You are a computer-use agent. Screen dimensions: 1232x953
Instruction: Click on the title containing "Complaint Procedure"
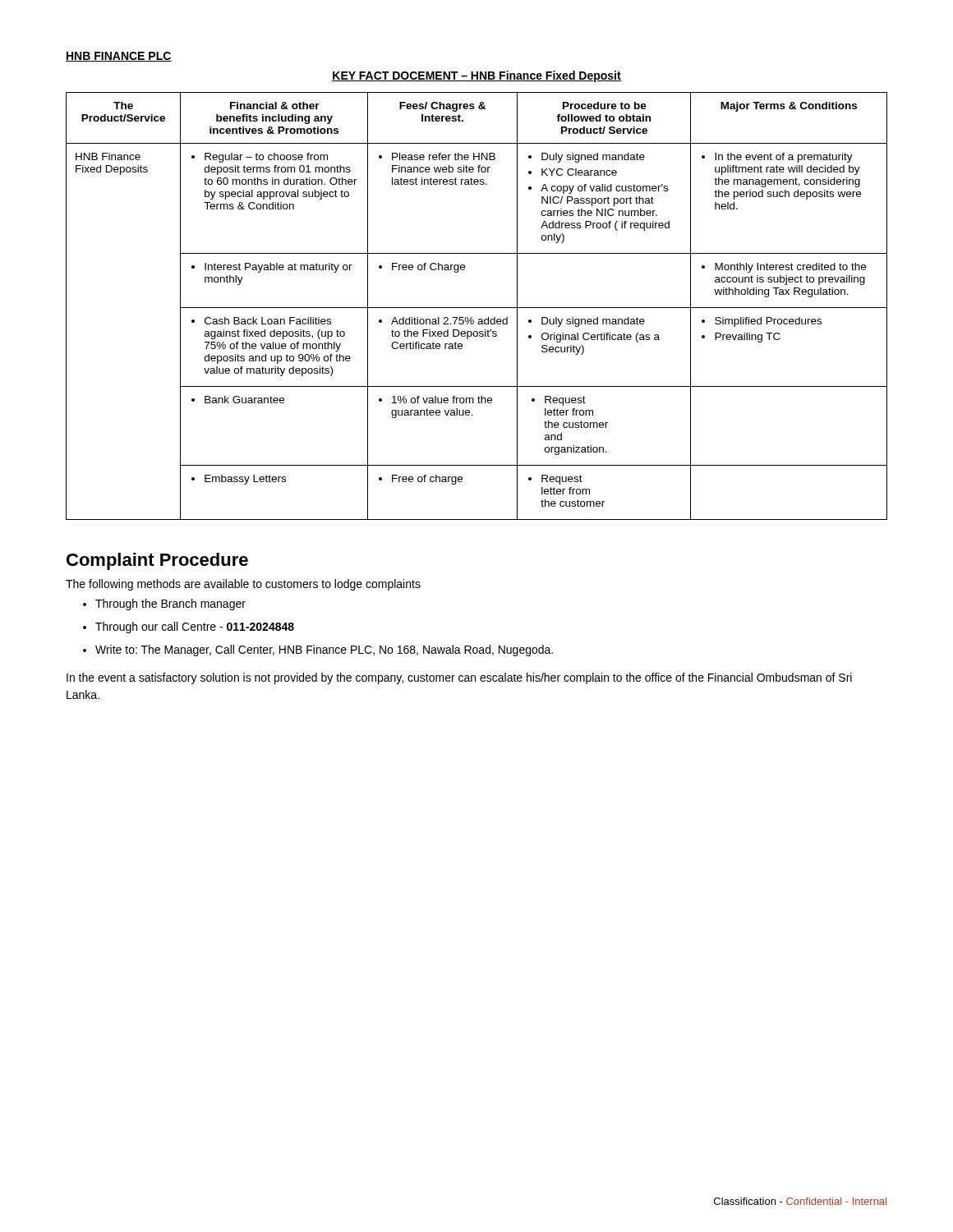pos(157,560)
